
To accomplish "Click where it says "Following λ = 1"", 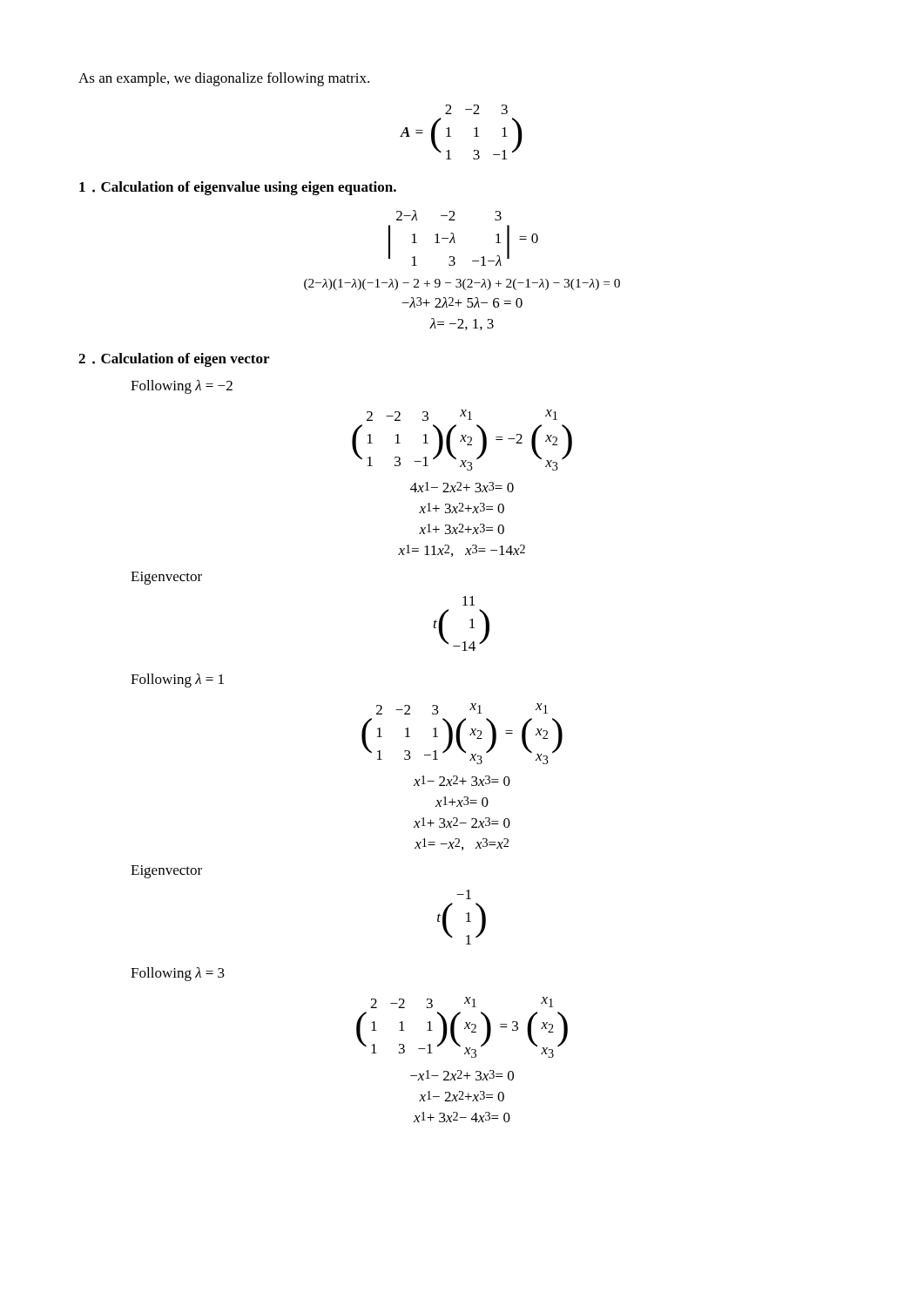I will pyautogui.click(x=178, y=679).
